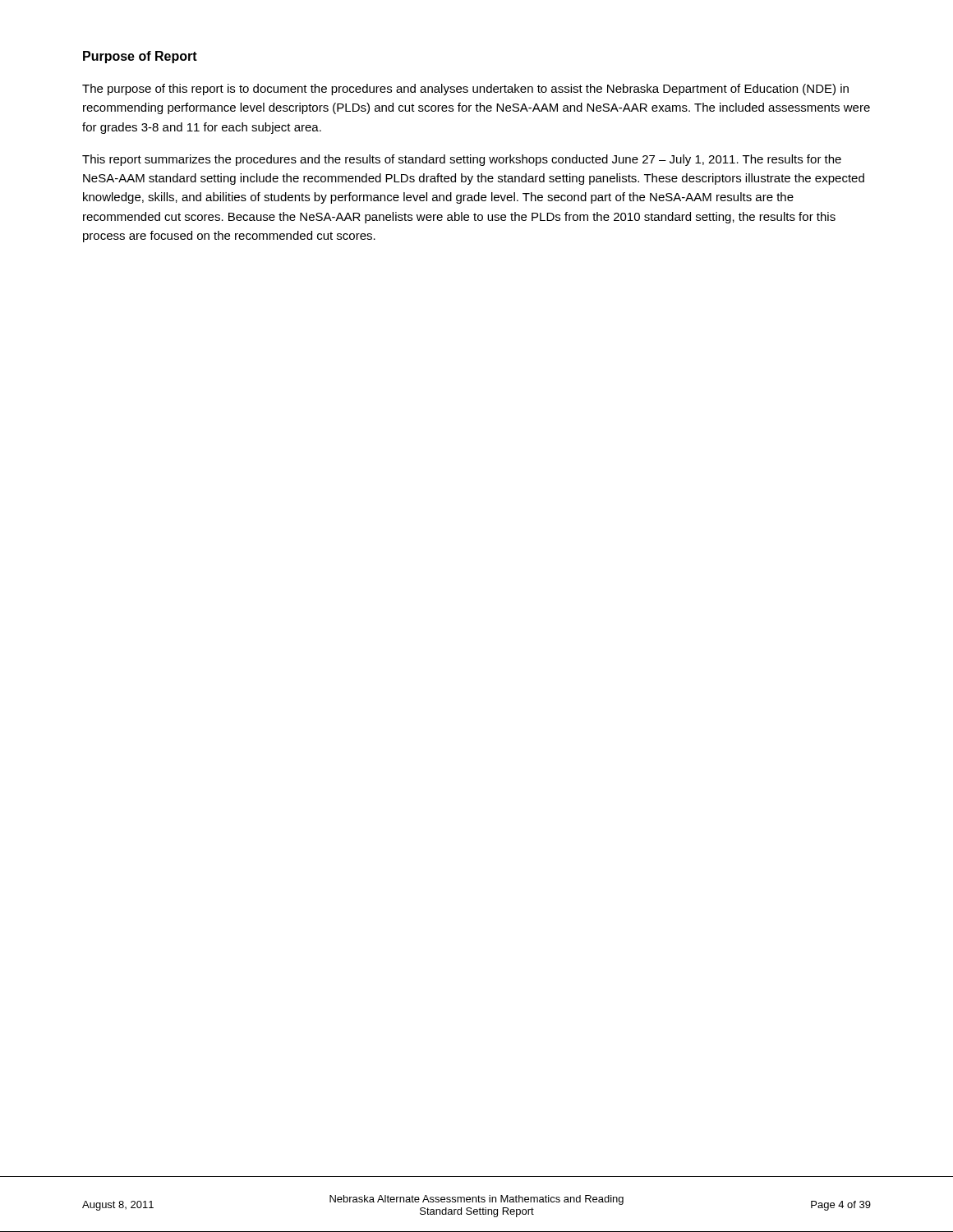Select the text block that says "The purpose of this report is to document"
Image resolution: width=953 pixels, height=1232 pixels.
(x=476, y=107)
